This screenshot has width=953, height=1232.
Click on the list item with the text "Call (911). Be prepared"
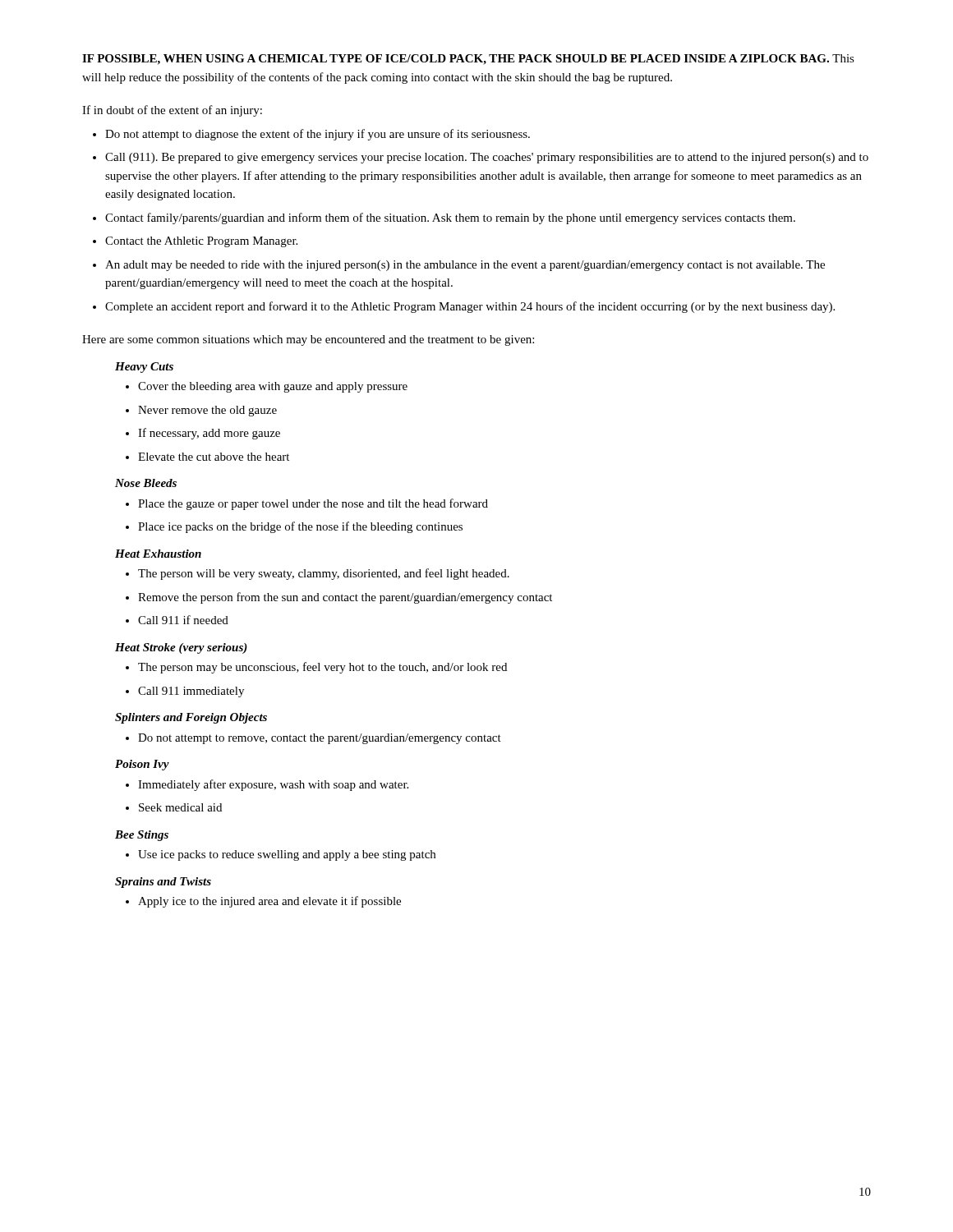point(487,175)
